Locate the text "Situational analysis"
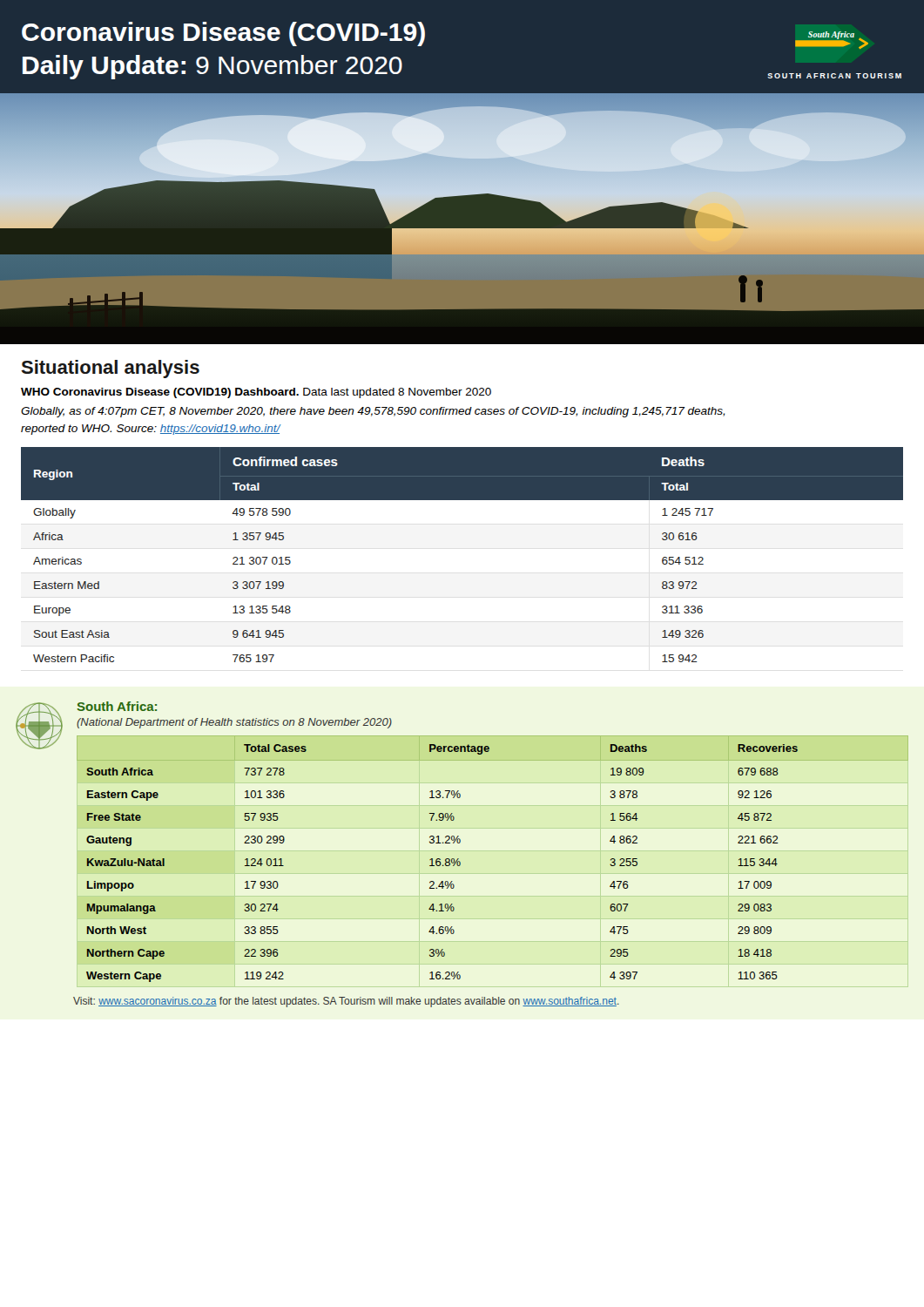 (x=110, y=367)
